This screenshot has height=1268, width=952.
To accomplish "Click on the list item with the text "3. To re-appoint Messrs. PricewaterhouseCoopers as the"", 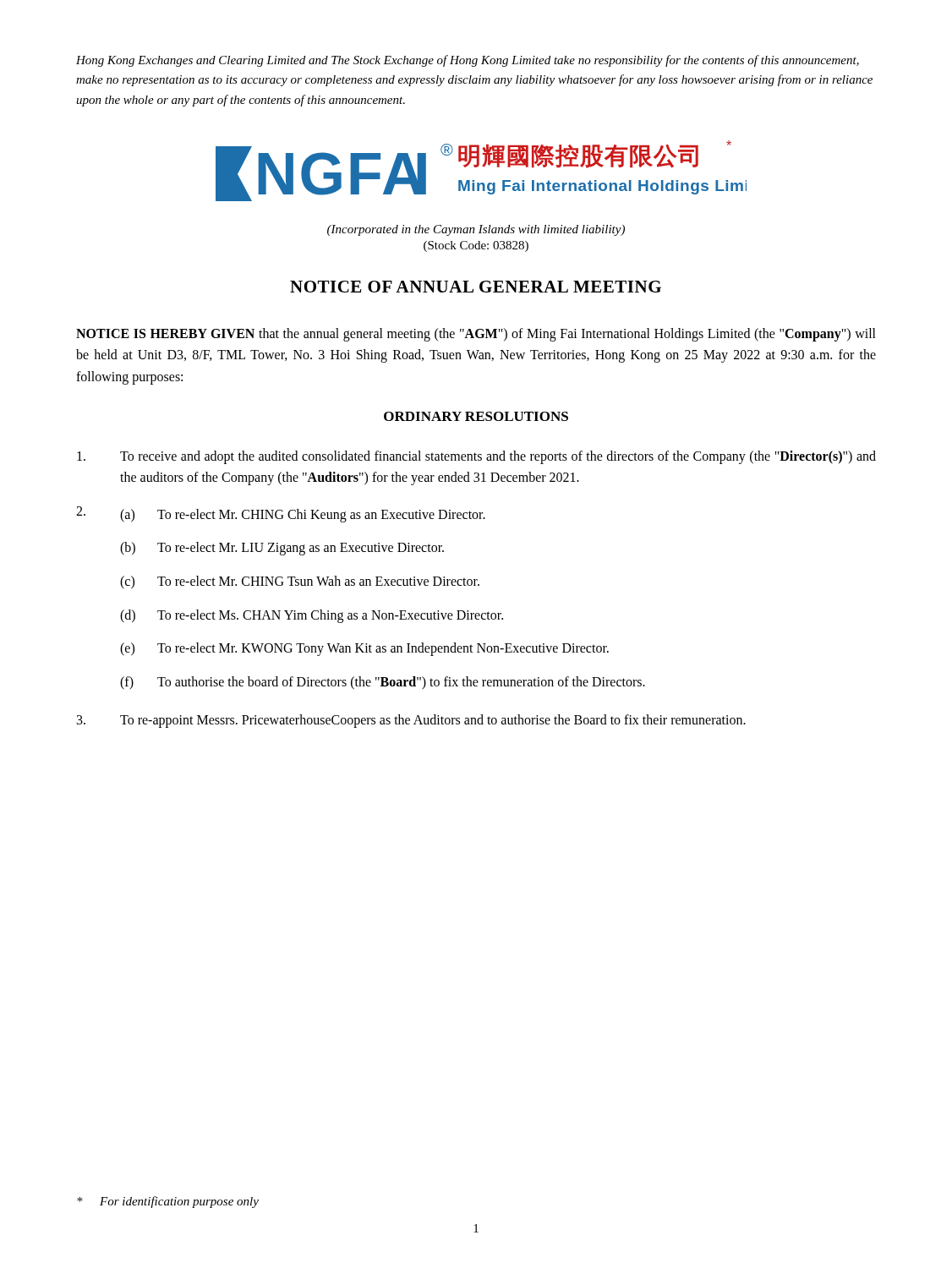I will point(476,720).
